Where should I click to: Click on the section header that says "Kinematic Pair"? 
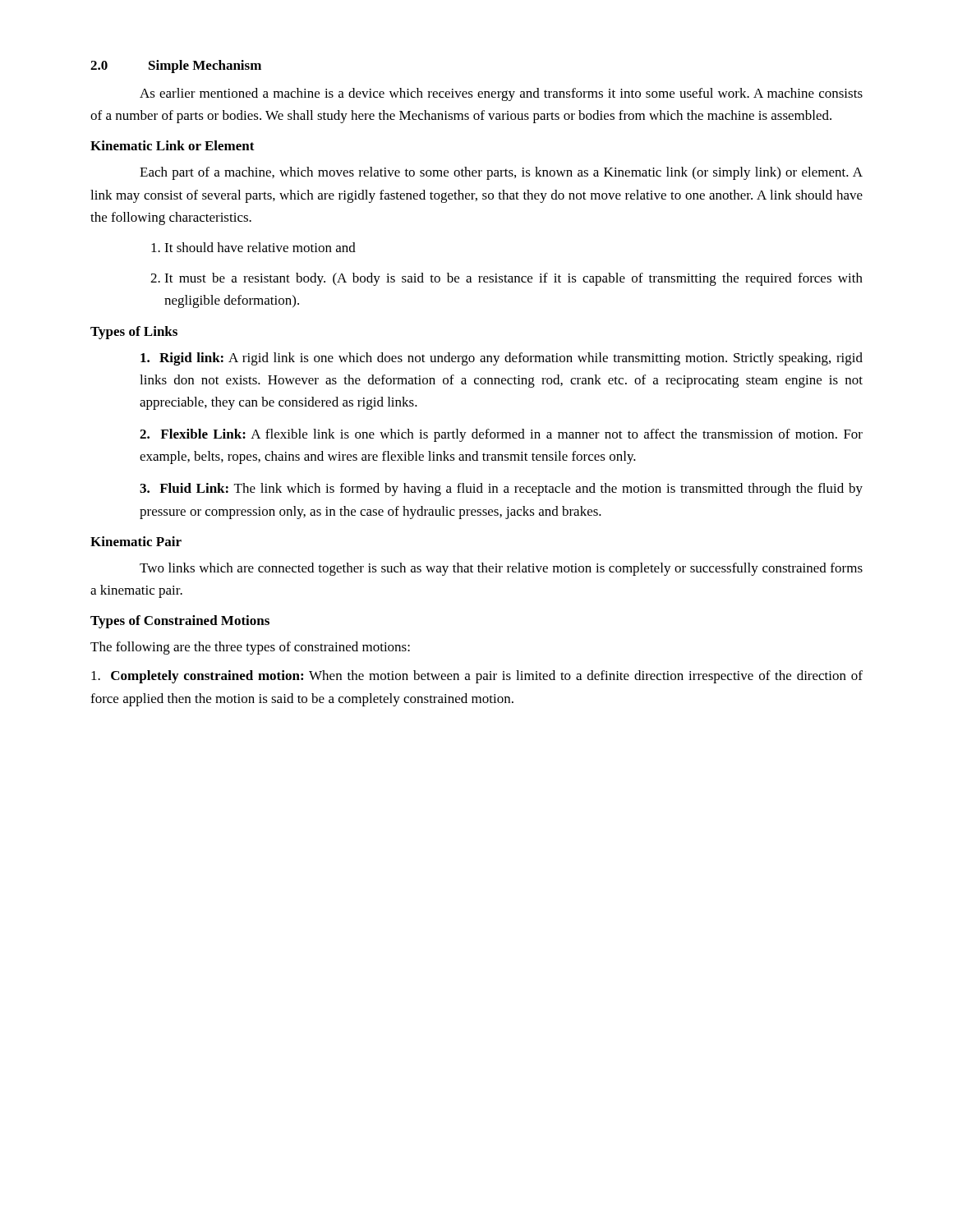(x=136, y=542)
